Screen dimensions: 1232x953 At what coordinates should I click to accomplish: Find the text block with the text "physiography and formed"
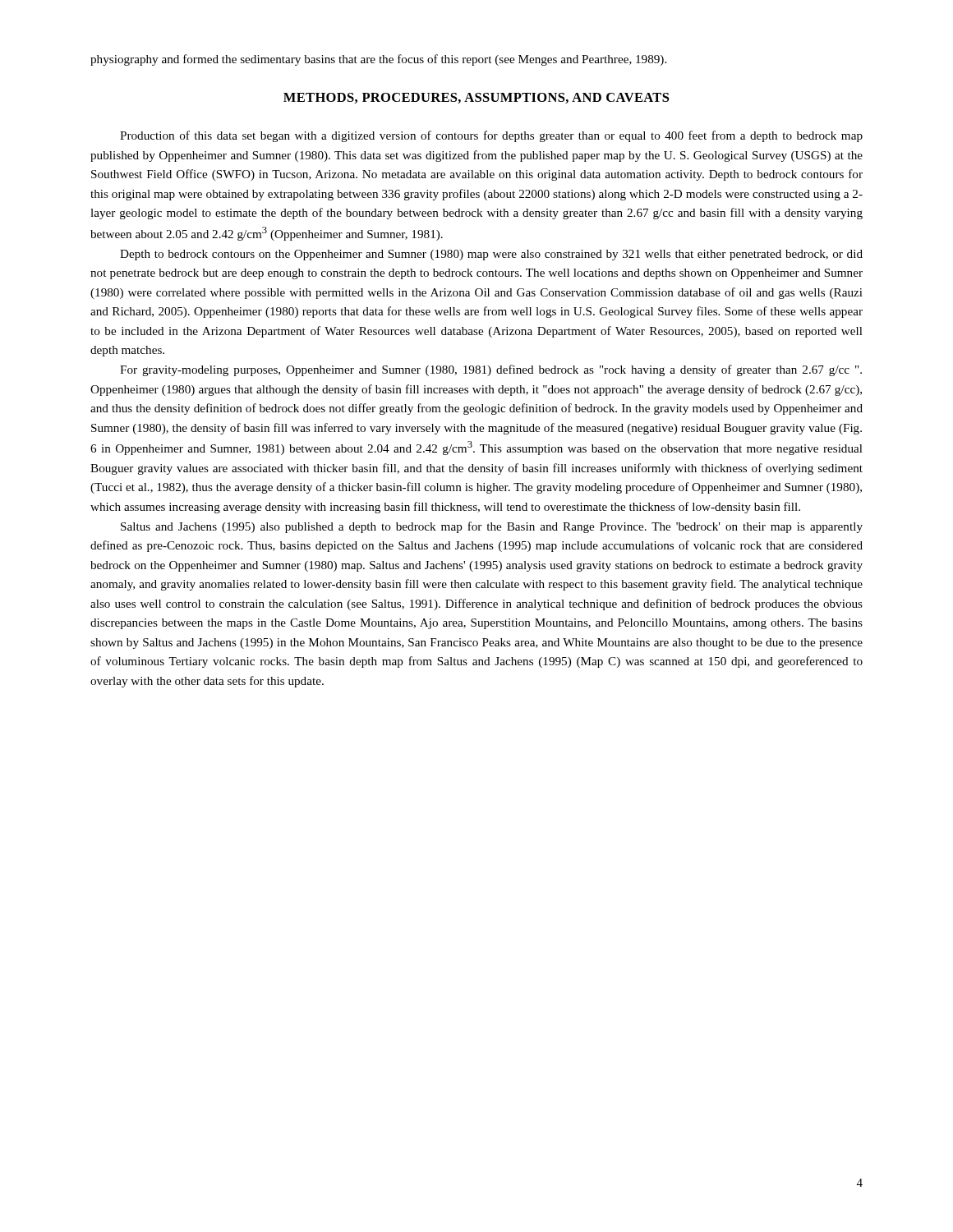pos(379,59)
